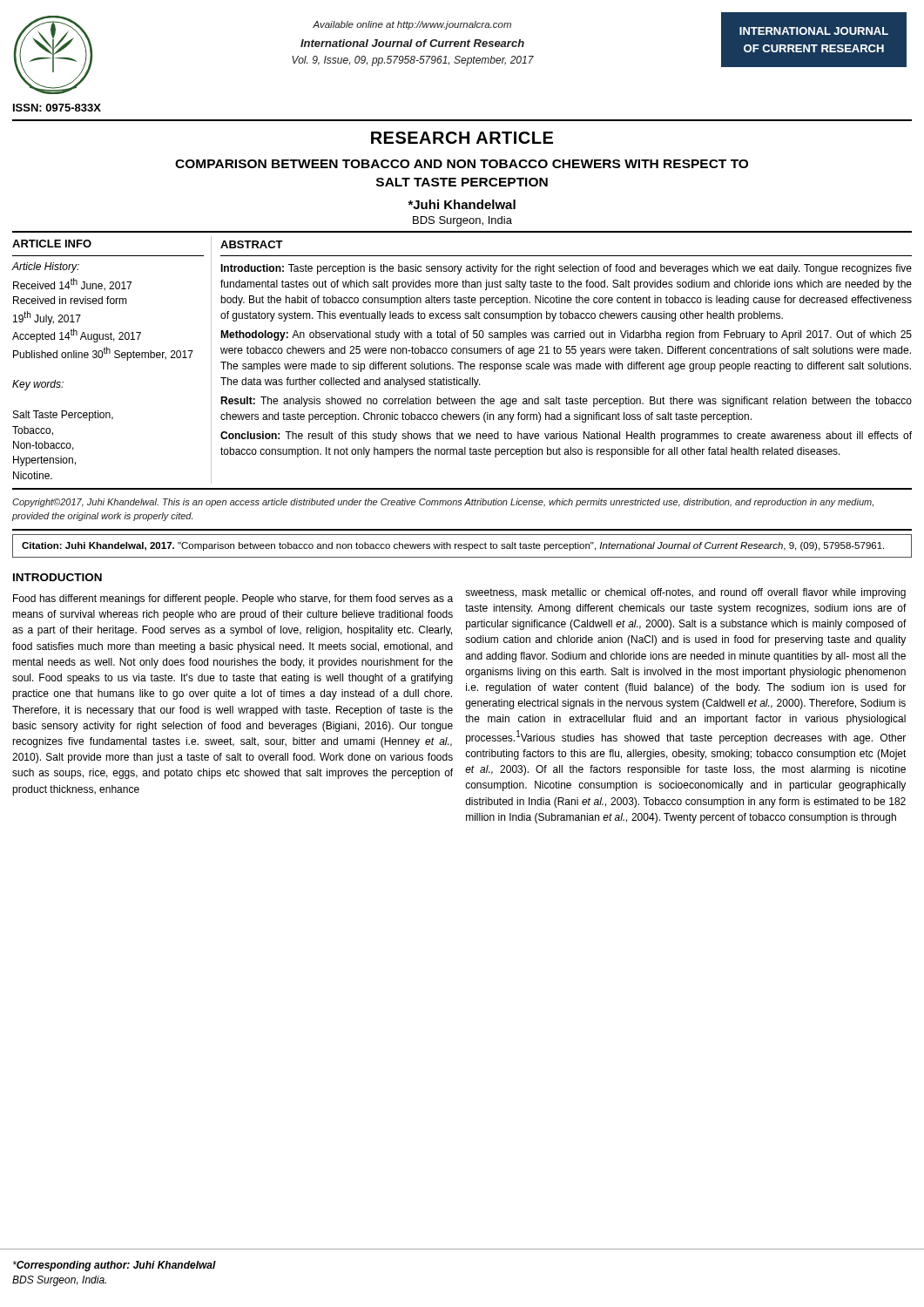Select the text block that says "ARTICLE INFO Article History: Received 14th June, 2017"

click(x=108, y=360)
